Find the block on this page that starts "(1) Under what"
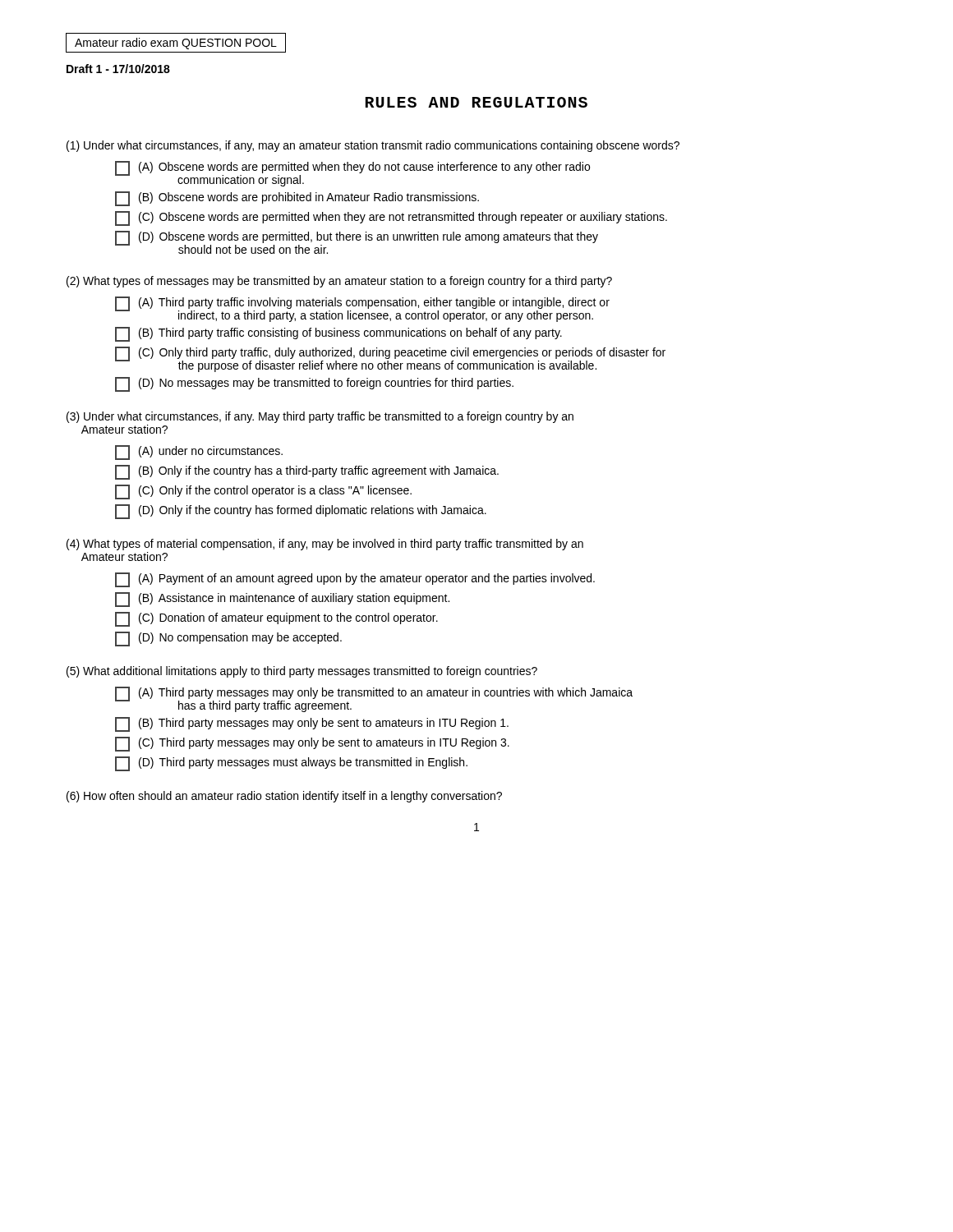The height and width of the screenshot is (1232, 953). click(373, 145)
